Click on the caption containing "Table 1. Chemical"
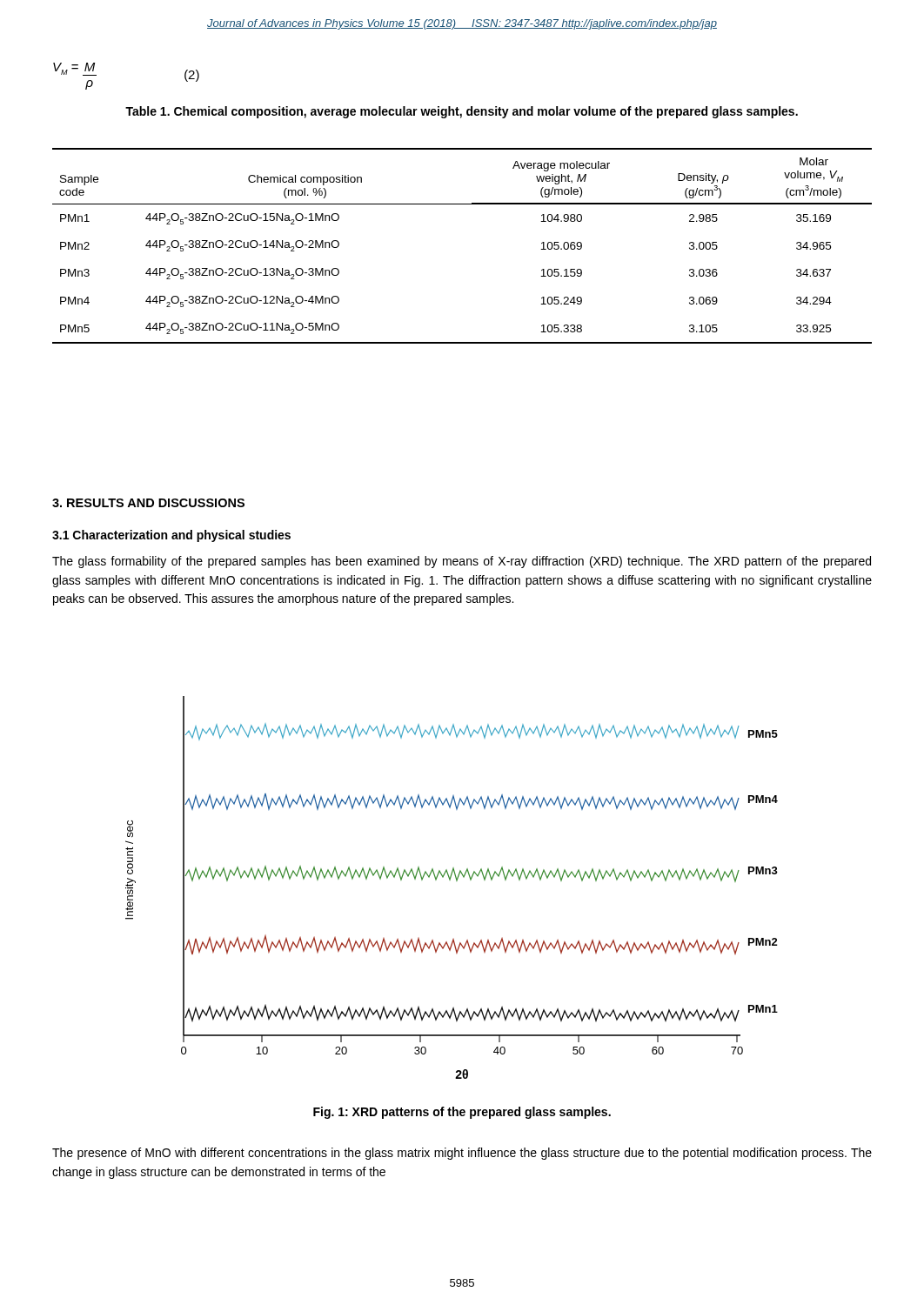This screenshot has height=1305, width=924. 462,111
